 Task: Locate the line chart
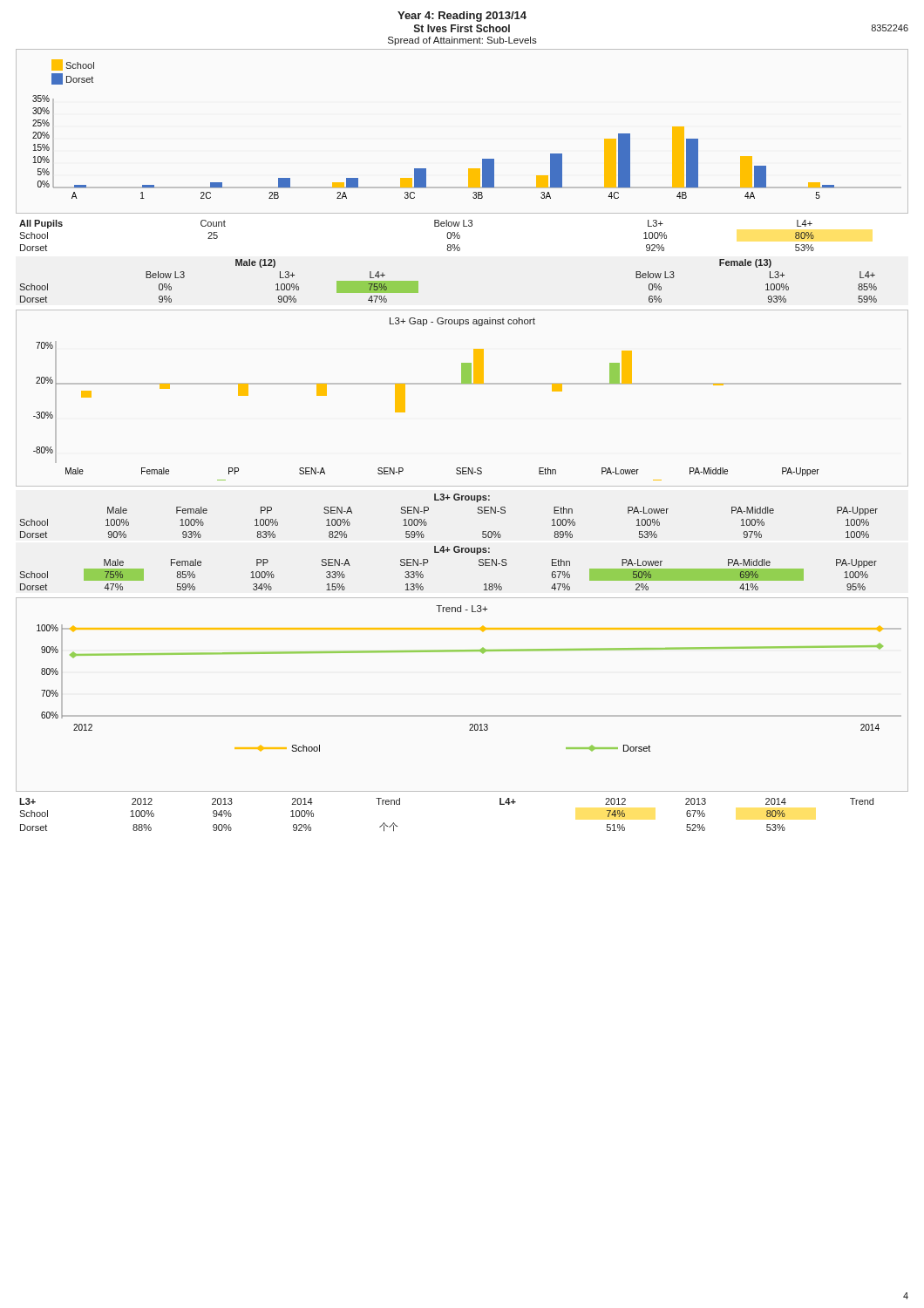462,695
